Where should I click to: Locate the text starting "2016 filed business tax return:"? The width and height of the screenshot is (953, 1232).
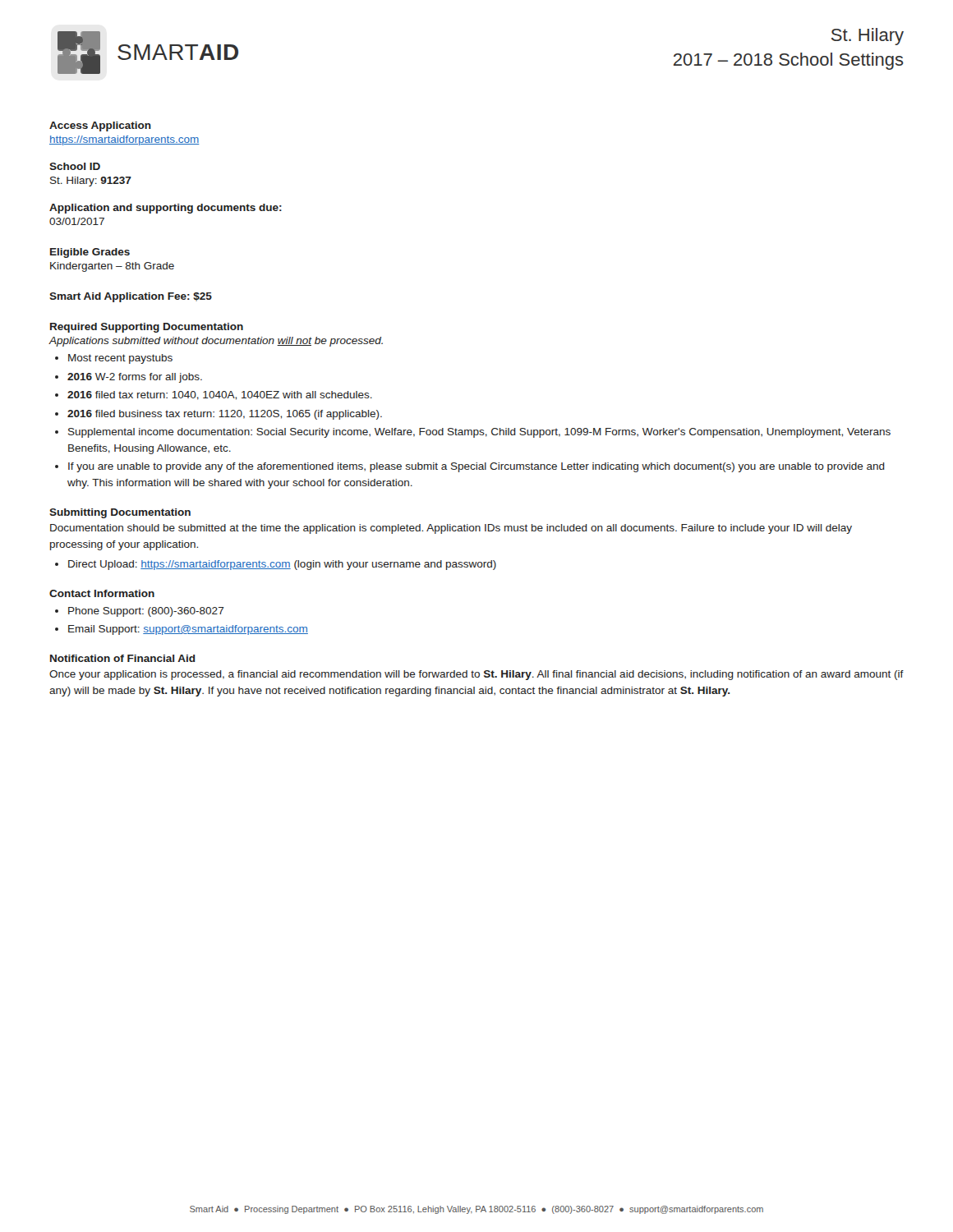[x=225, y=413]
